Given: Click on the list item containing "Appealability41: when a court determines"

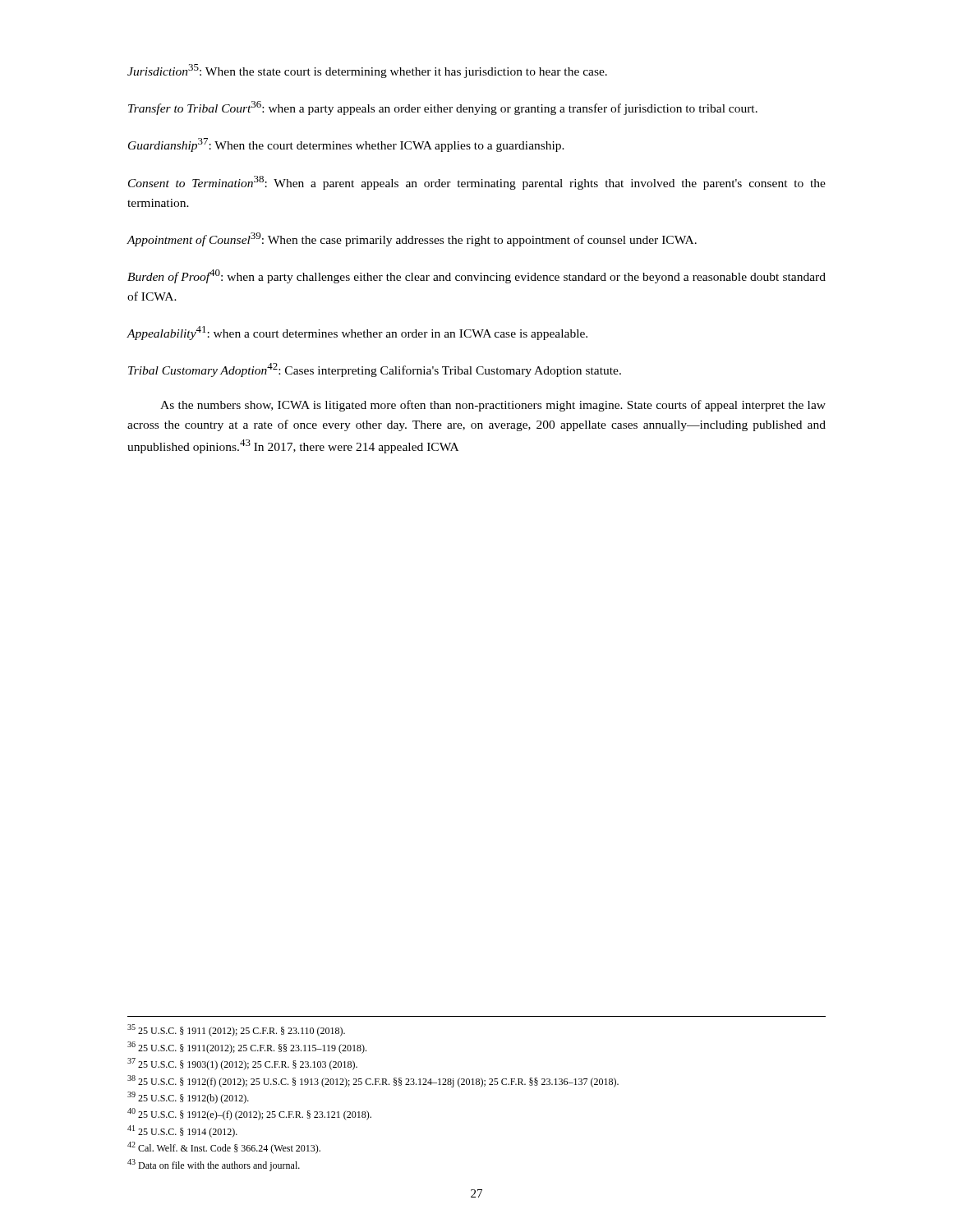Looking at the screenshot, I should [x=476, y=332].
